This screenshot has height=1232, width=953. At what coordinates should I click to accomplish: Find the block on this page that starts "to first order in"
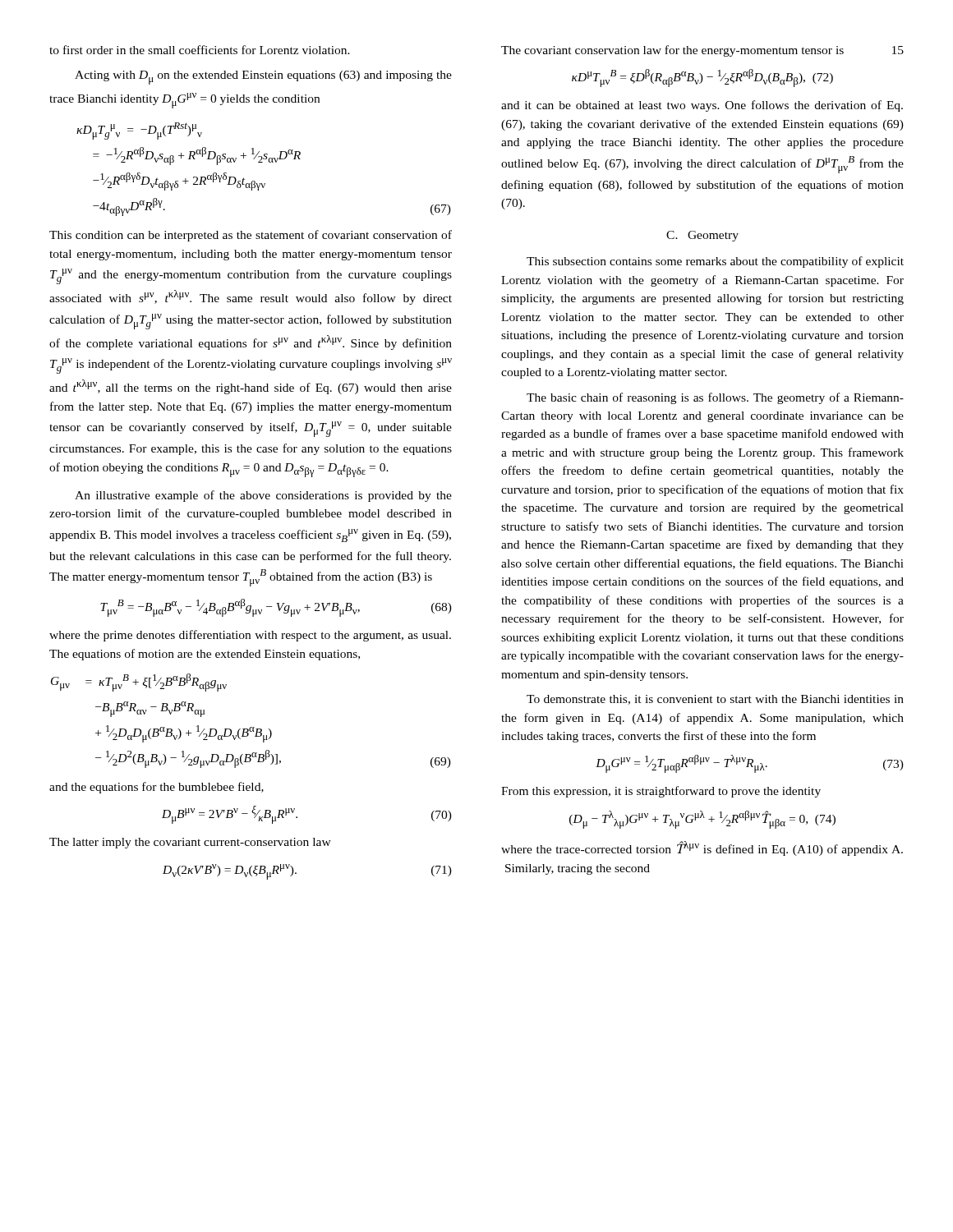(x=251, y=50)
